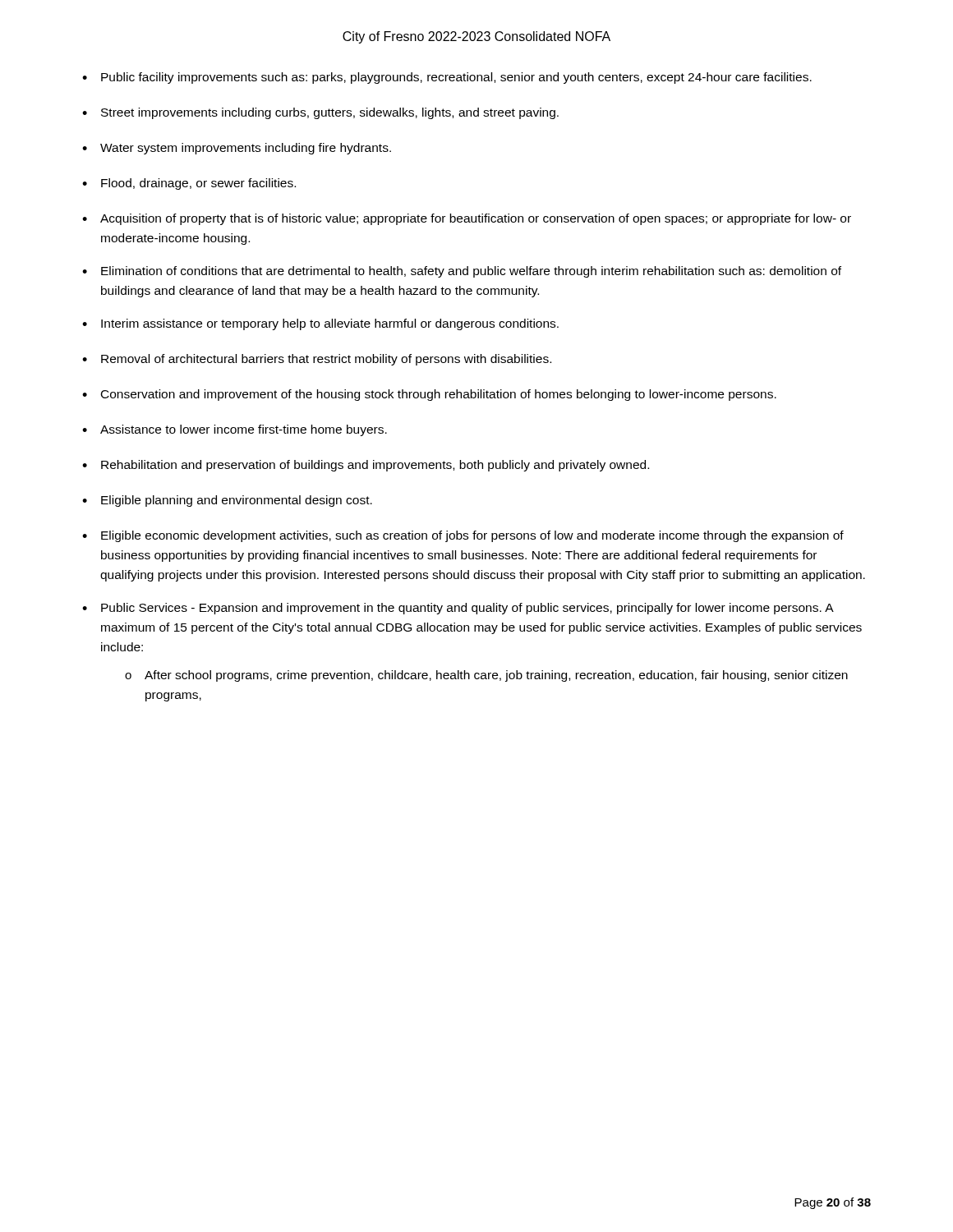The height and width of the screenshot is (1232, 953).
Task: Select the block starting "• Elimination of conditions"
Action: (476, 281)
